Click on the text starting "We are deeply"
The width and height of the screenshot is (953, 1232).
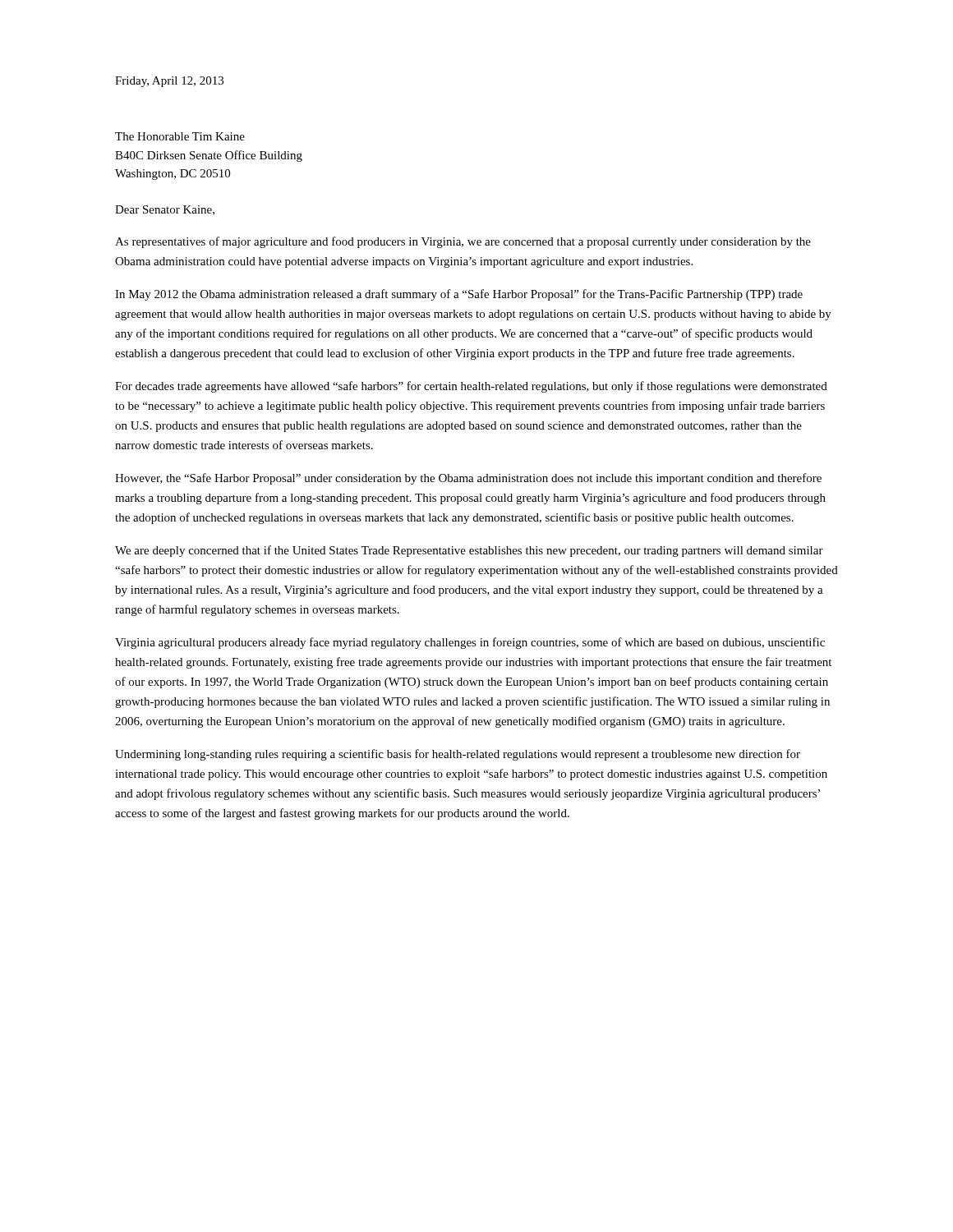[x=476, y=579]
